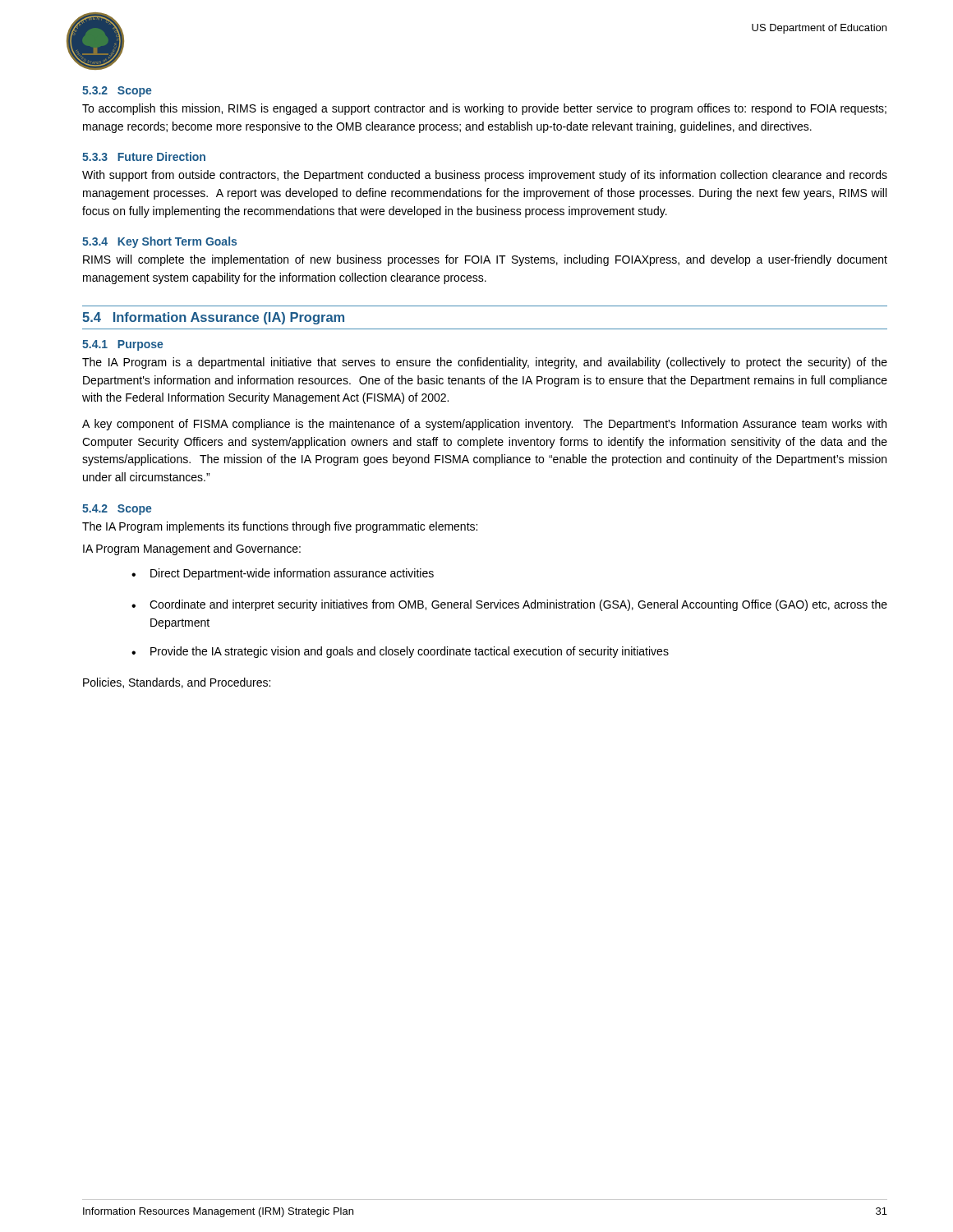Where is the passage that starts "The IA Program implements its functions"?
The width and height of the screenshot is (953, 1232).
[485, 527]
